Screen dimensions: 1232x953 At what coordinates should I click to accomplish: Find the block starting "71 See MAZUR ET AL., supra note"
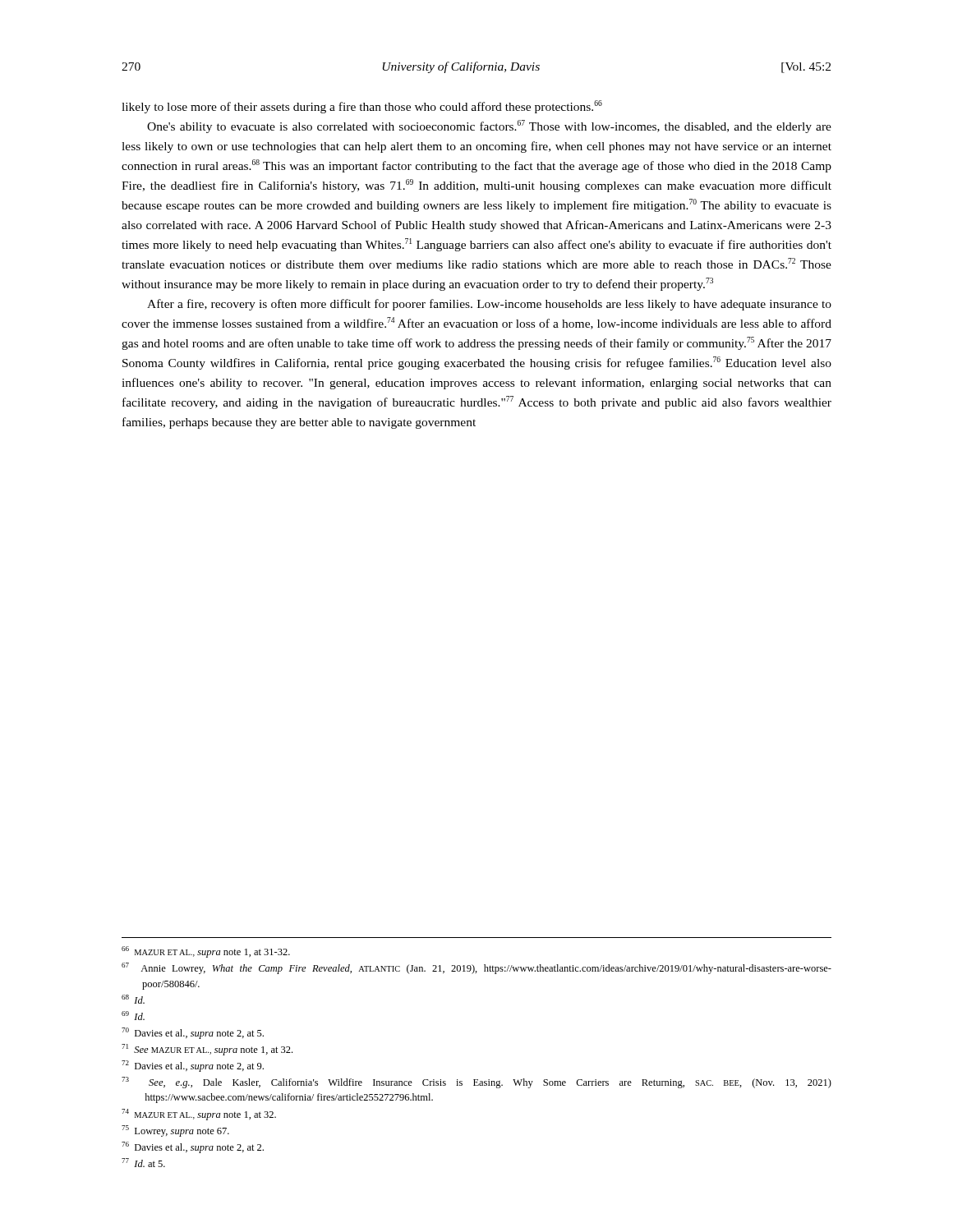[208, 1049]
